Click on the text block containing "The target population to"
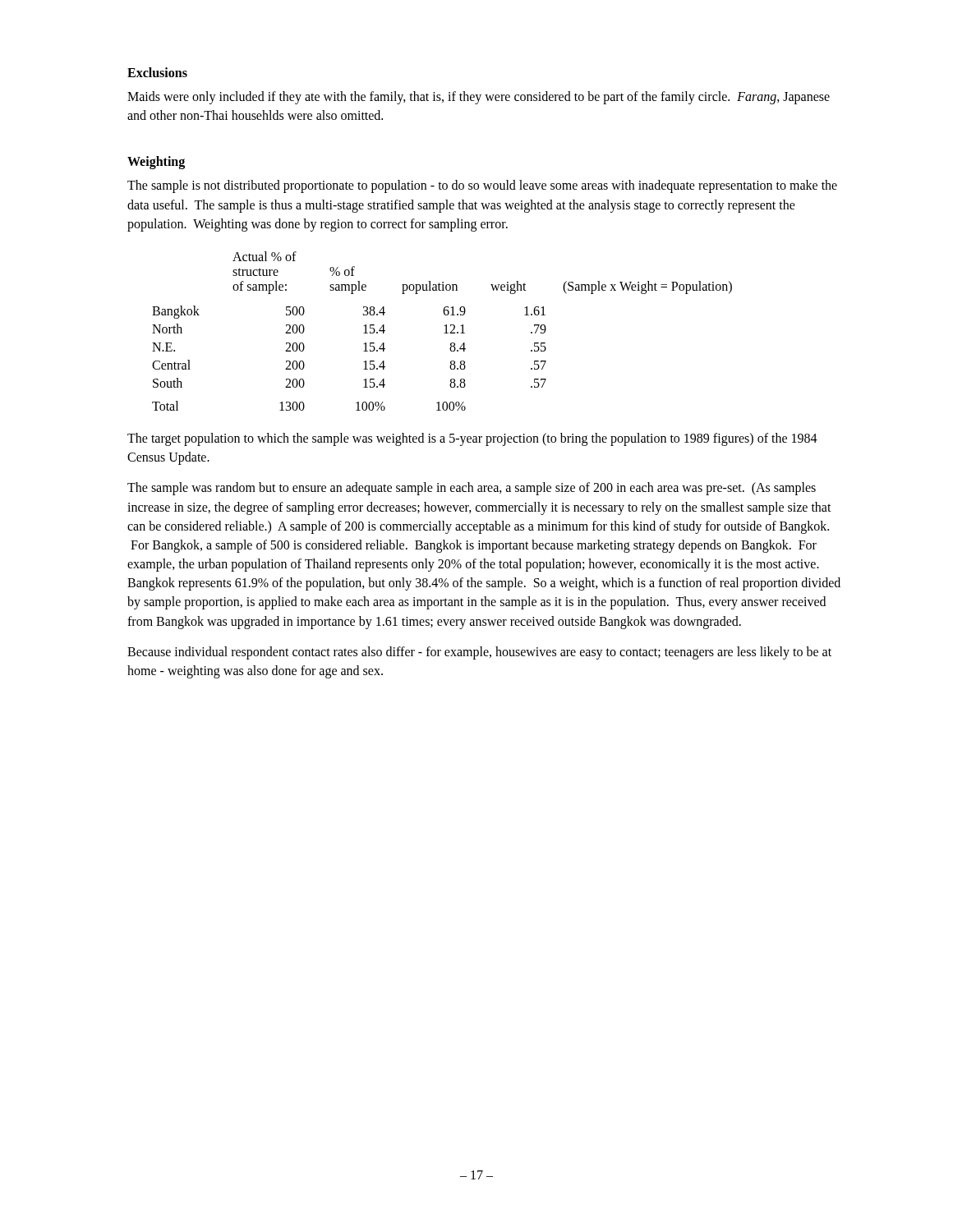This screenshot has width=953, height=1232. 472,448
